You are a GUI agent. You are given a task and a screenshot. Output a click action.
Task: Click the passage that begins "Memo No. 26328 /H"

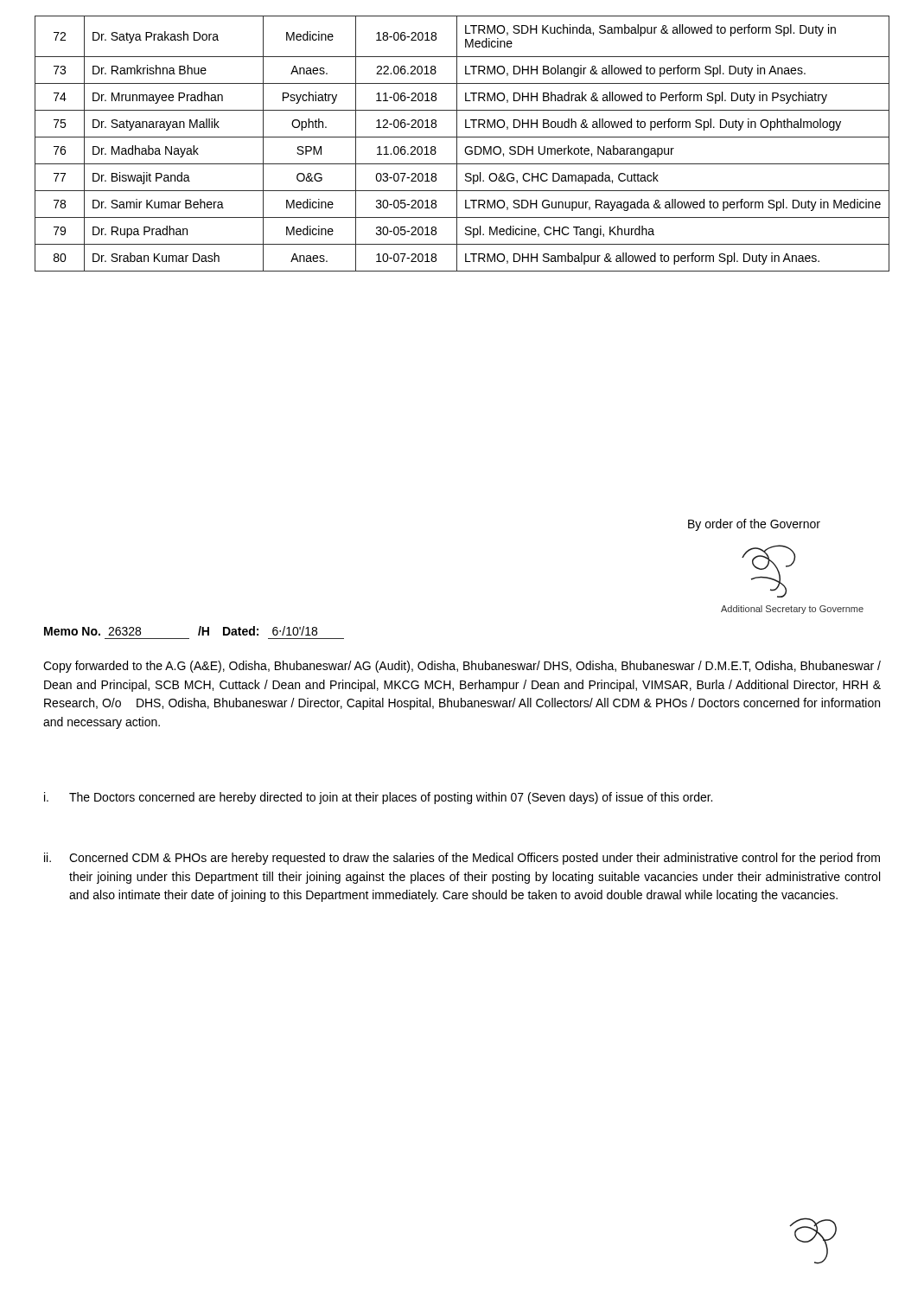(194, 632)
